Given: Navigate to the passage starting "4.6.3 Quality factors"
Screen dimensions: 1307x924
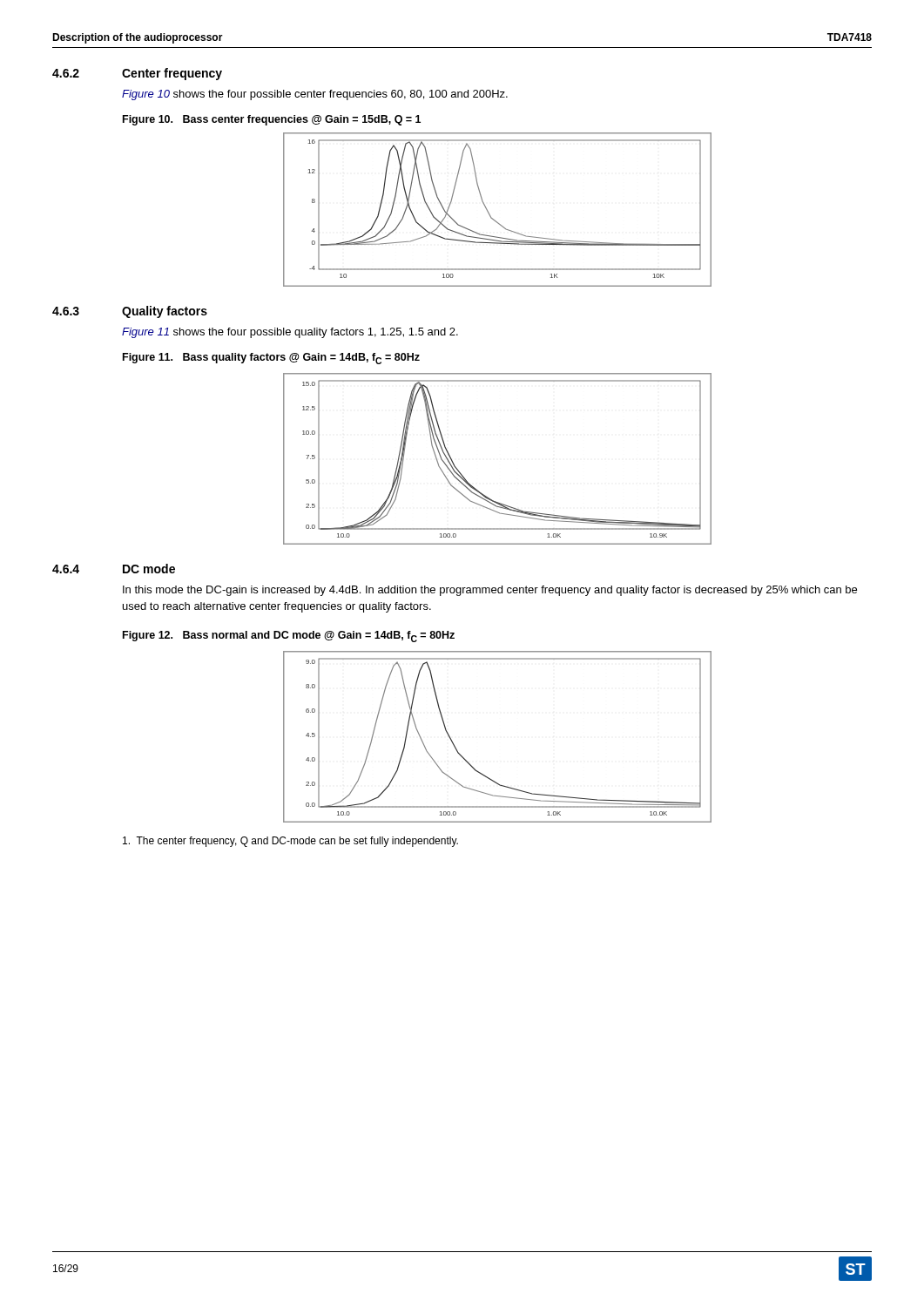Looking at the screenshot, I should pyautogui.click(x=130, y=311).
